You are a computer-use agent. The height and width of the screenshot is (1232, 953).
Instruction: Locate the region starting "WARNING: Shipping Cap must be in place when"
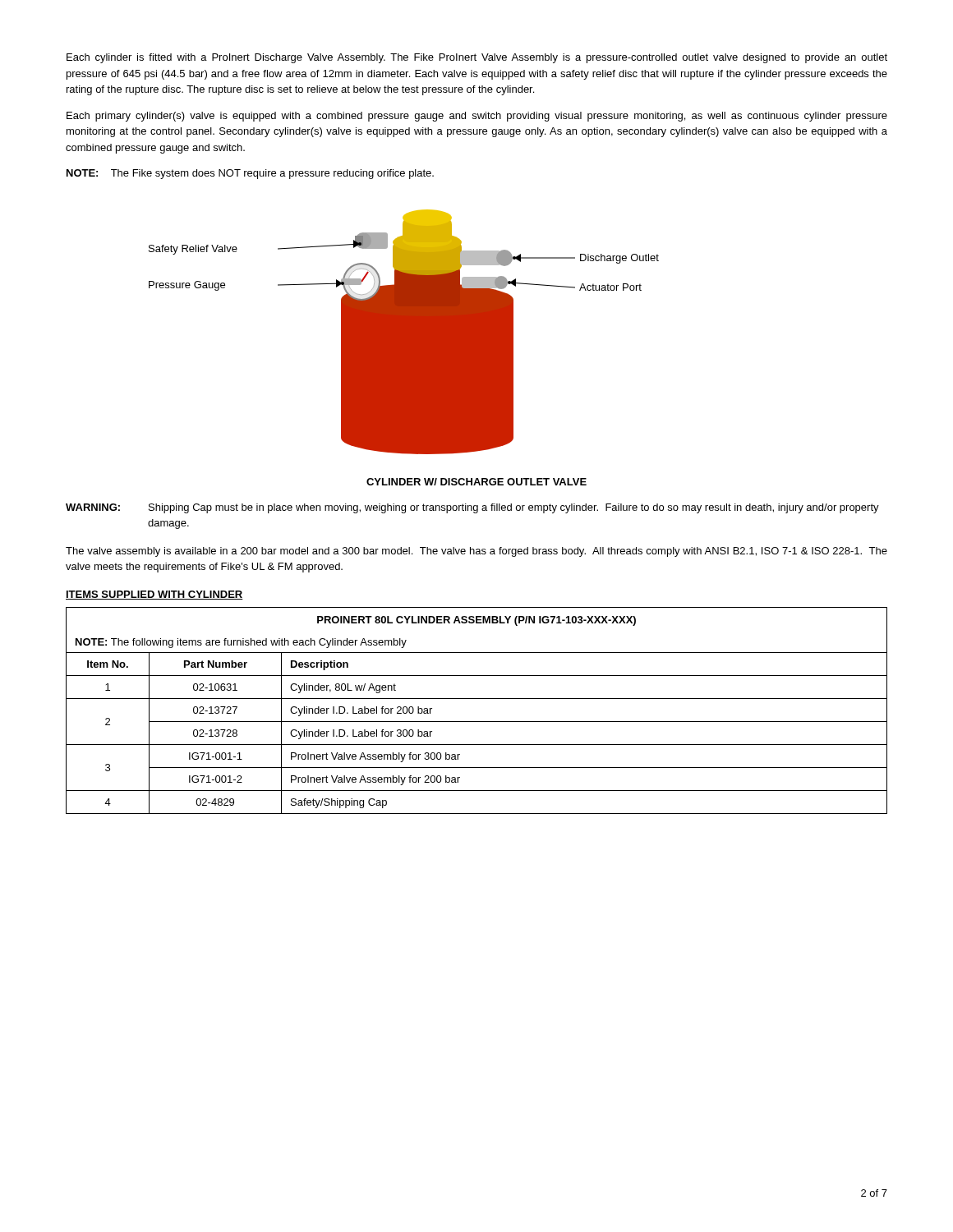click(476, 515)
